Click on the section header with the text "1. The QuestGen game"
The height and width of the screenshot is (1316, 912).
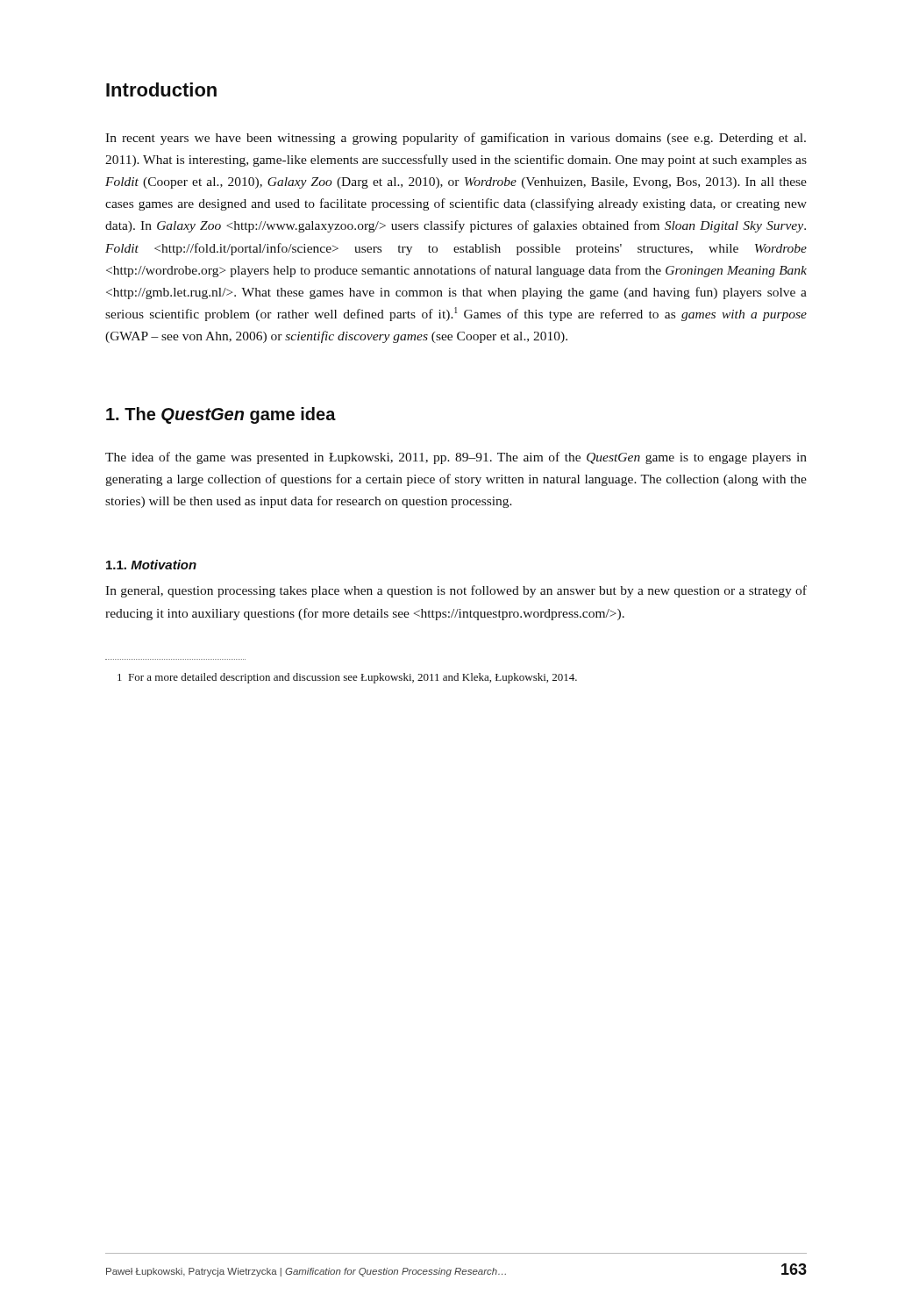click(x=220, y=415)
